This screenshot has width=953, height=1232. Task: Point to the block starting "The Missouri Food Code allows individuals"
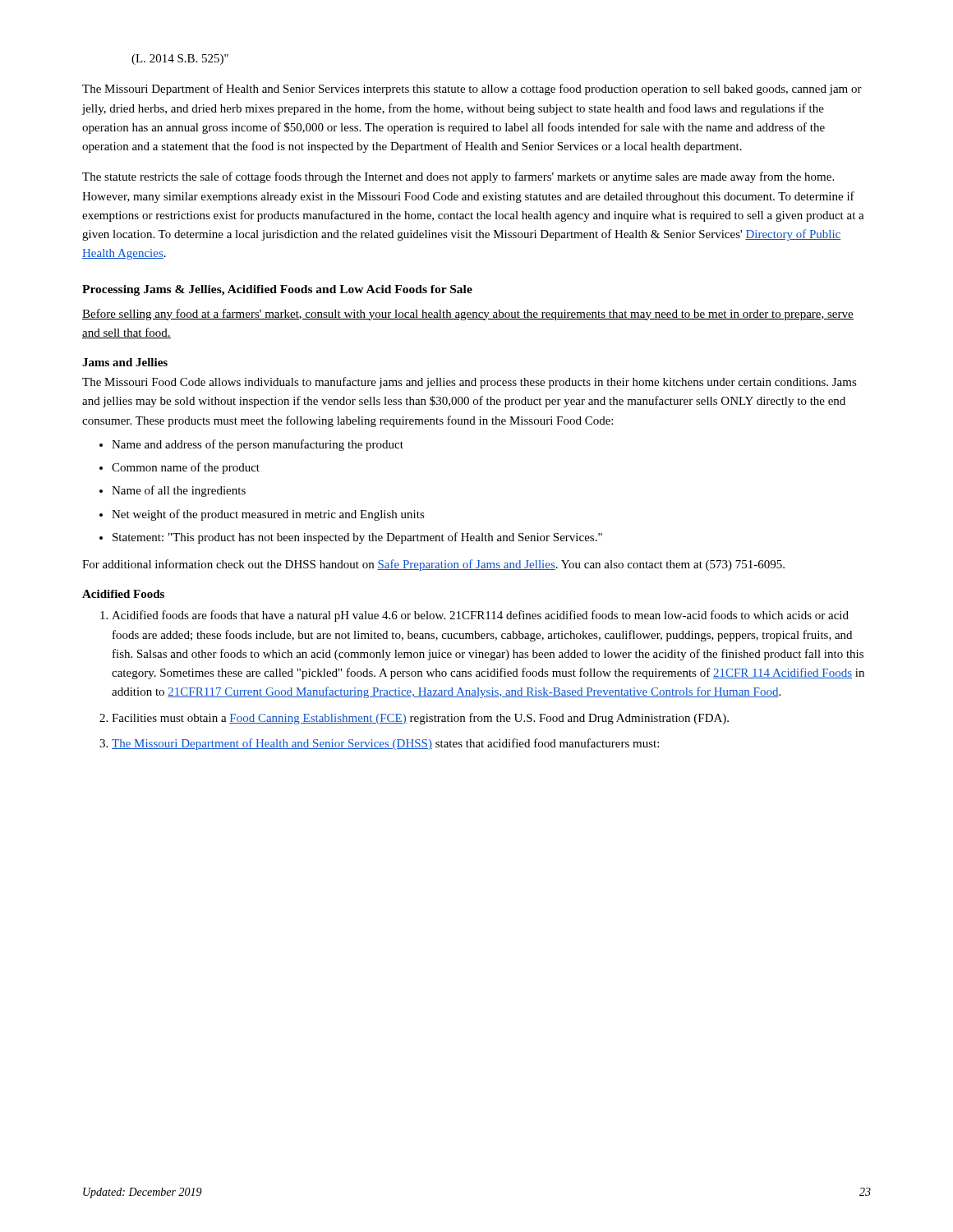coord(476,402)
